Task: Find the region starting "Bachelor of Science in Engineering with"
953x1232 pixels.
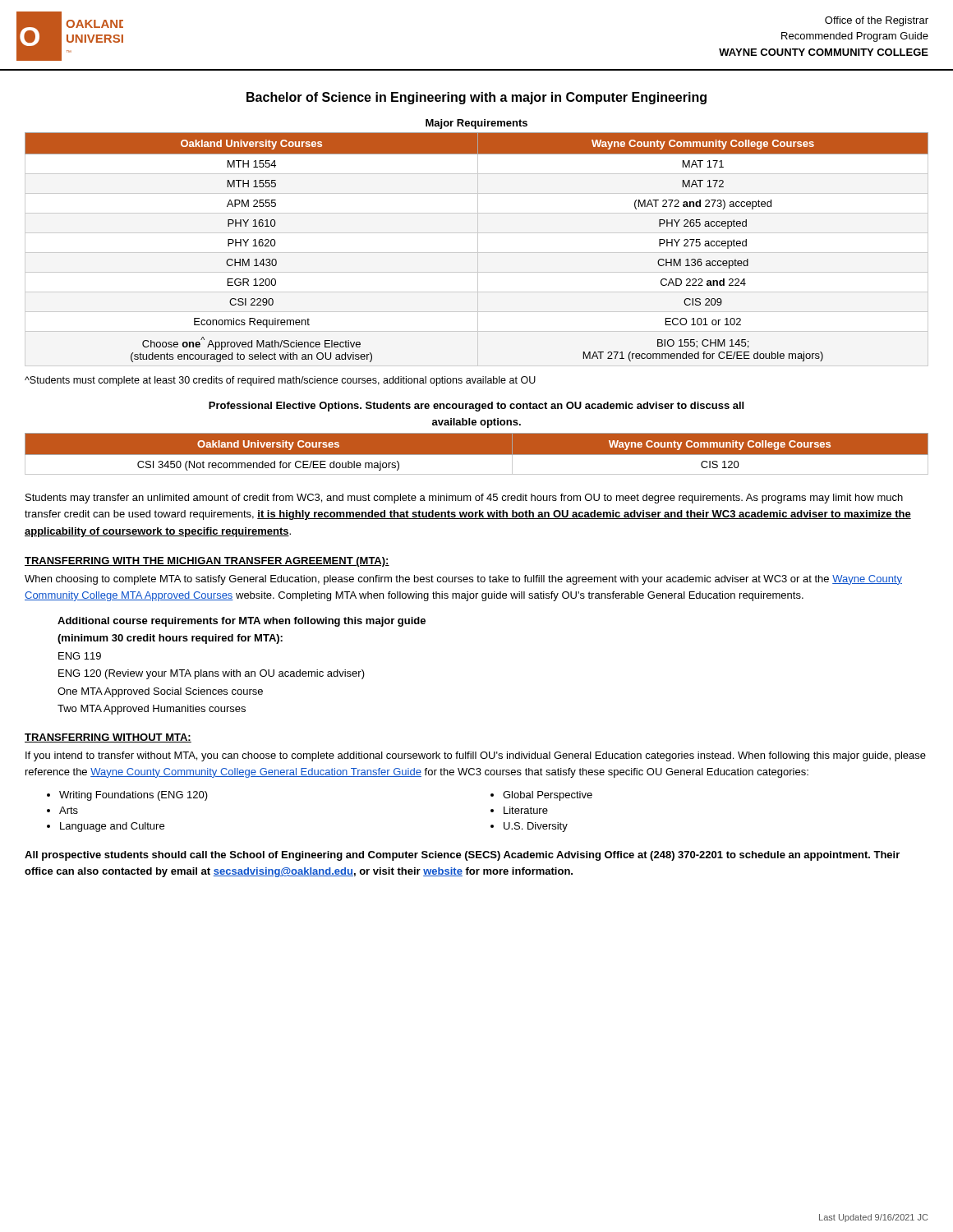Action: click(476, 98)
